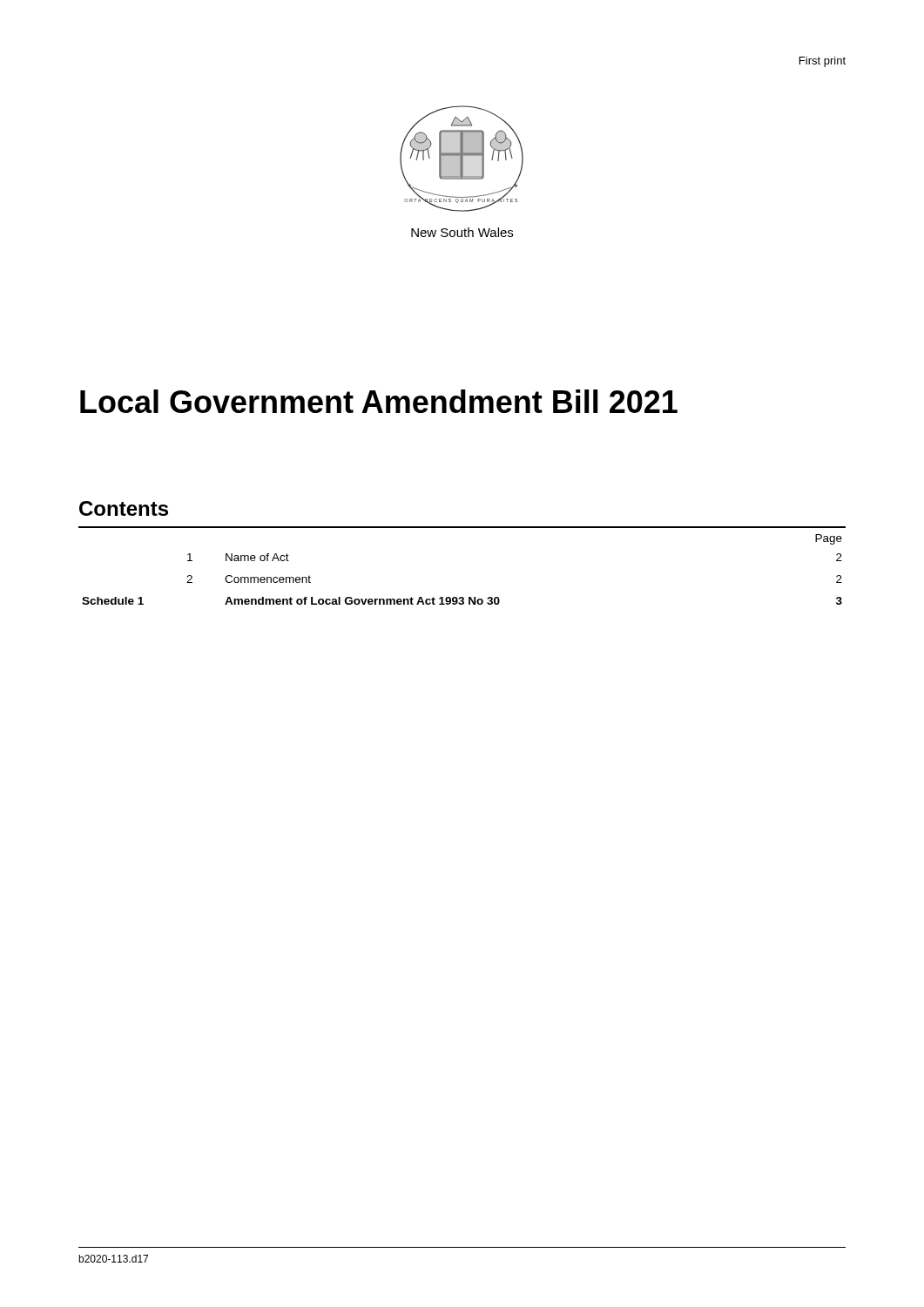This screenshot has height=1307, width=924.
Task: Find the logo
Action: 462,172
